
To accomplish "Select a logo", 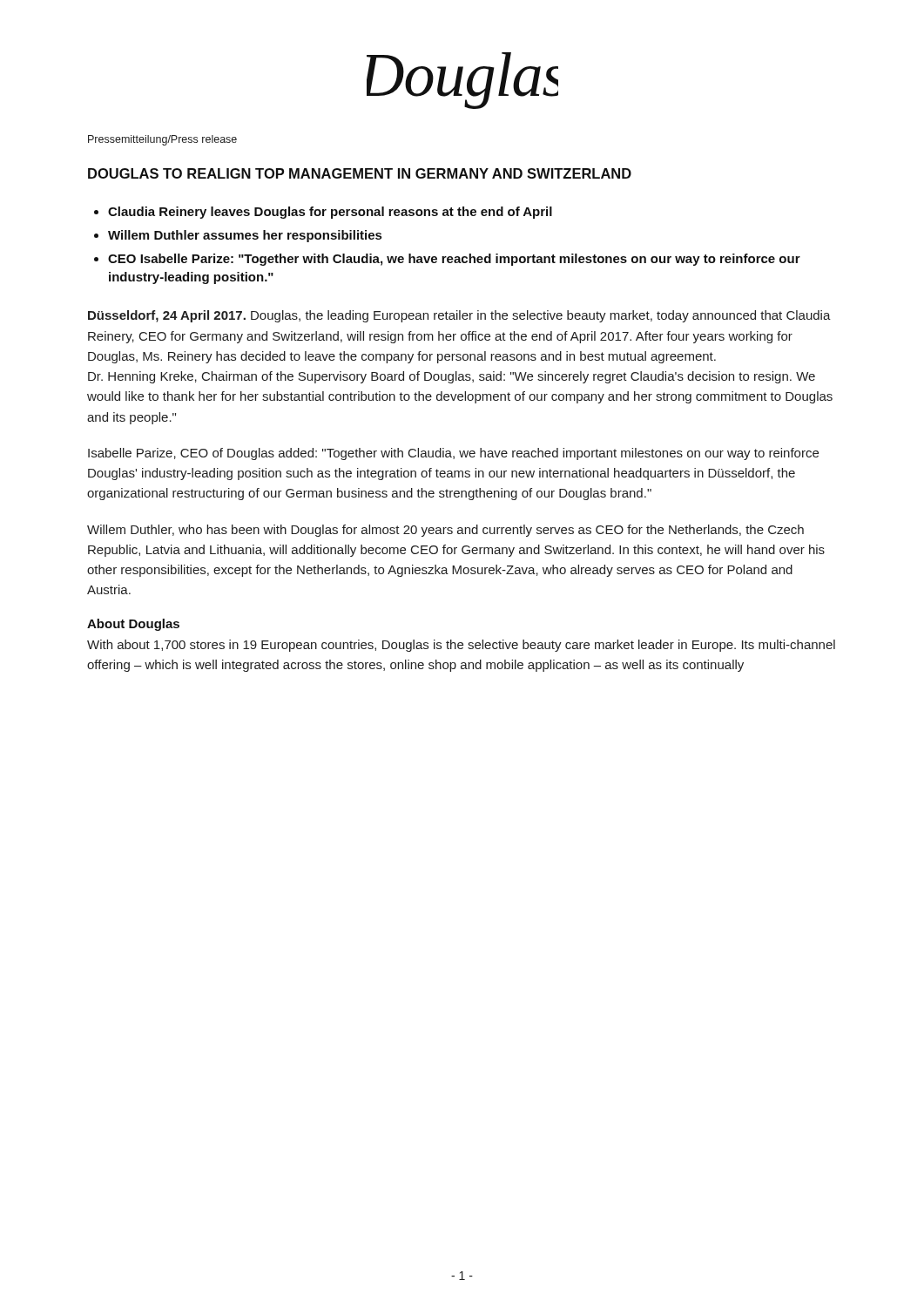I will click(462, 65).
